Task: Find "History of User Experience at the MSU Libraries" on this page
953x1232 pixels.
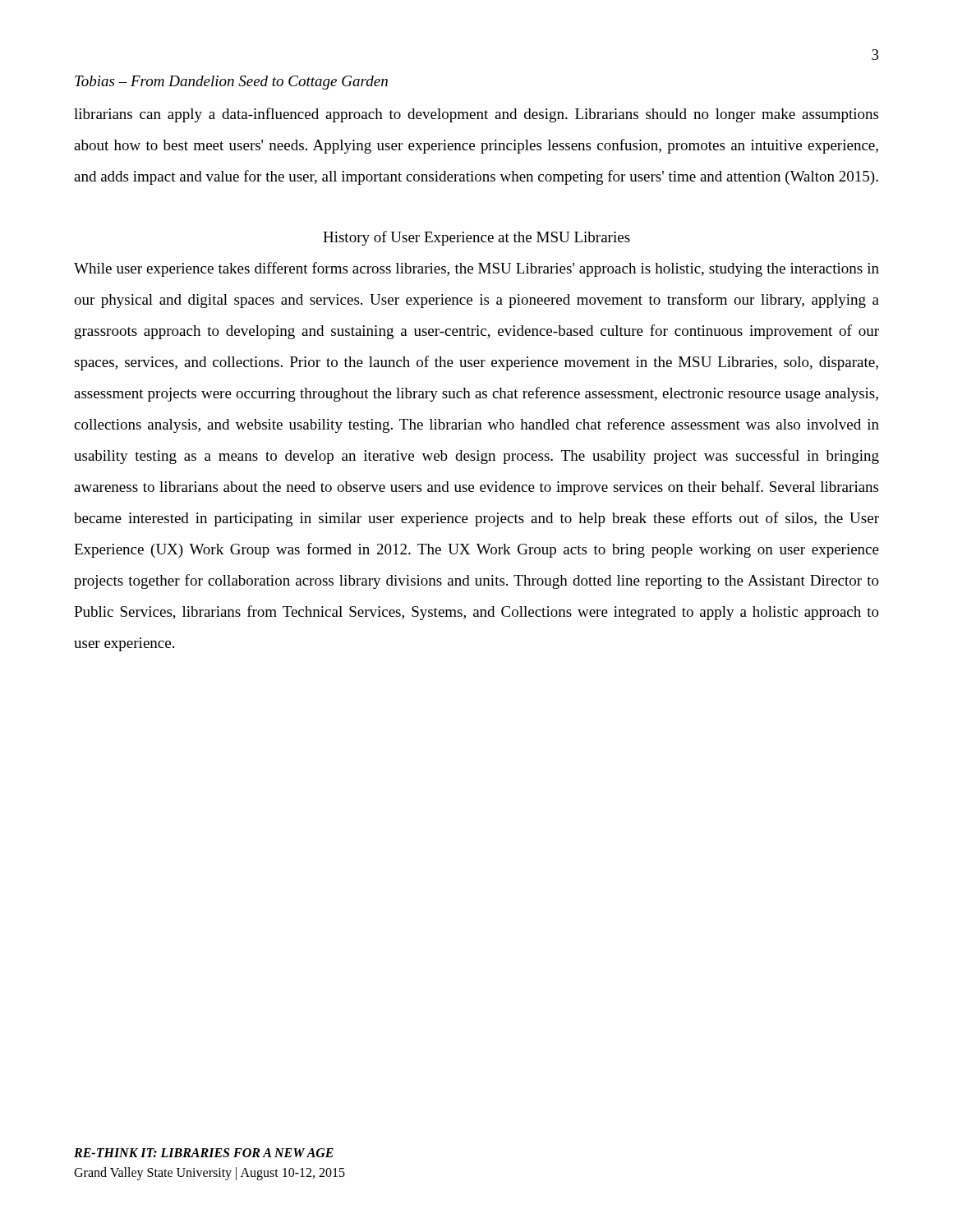Action: click(x=476, y=237)
